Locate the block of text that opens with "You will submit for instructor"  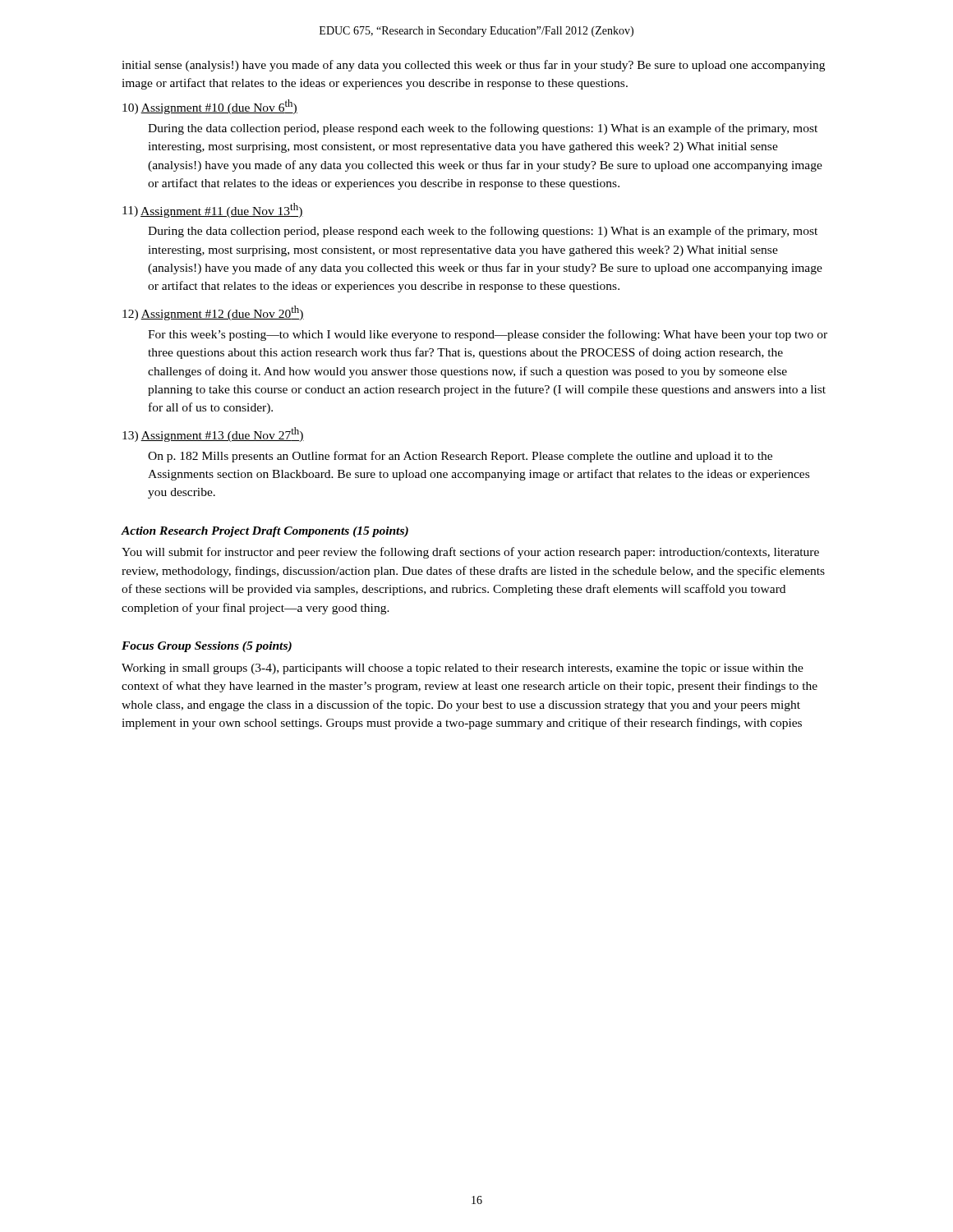(473, 580)
